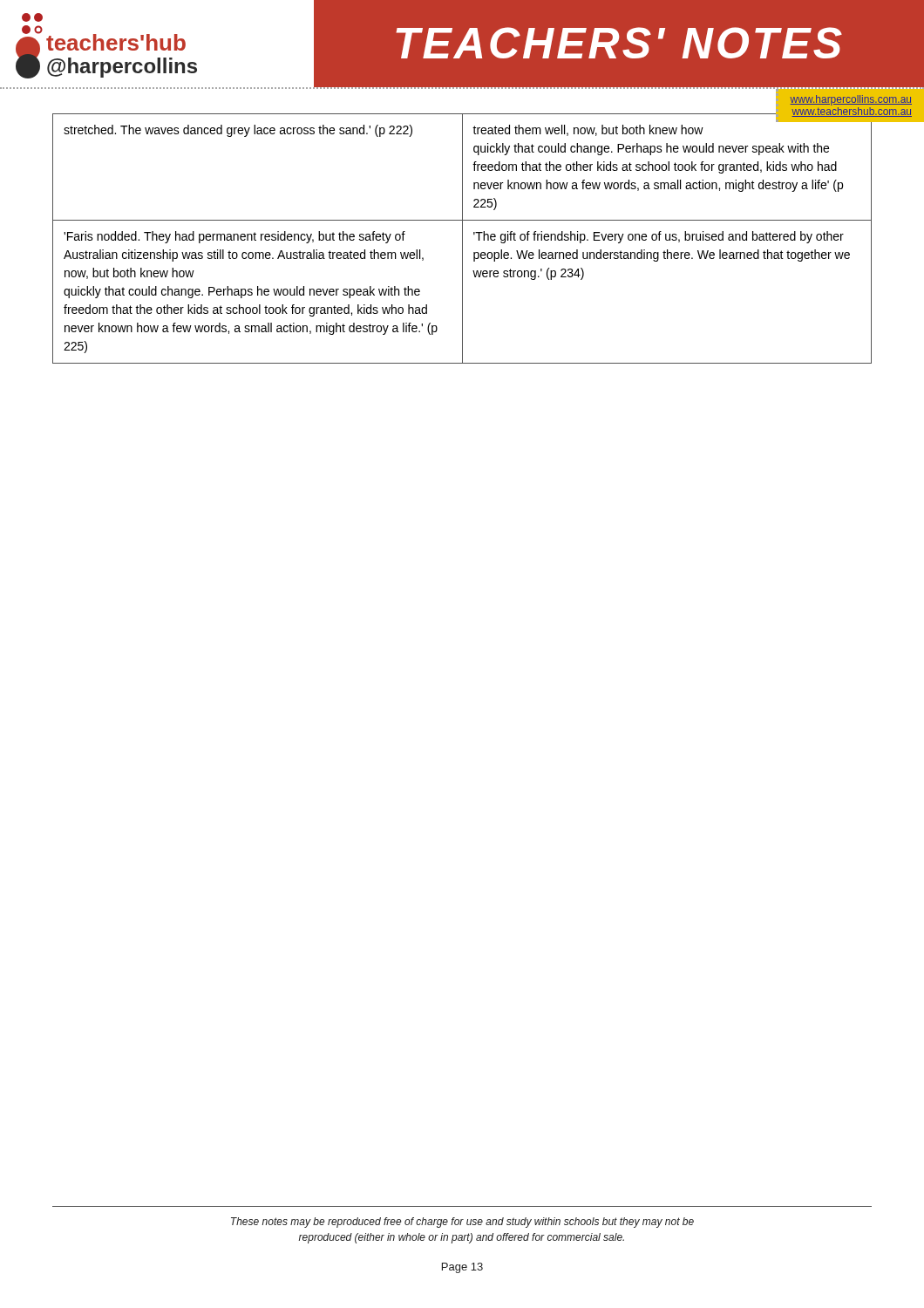Locate the table with the text "treated them well, now, but"
Viewport: 924px width, 1308px height.
click(462, 239)
